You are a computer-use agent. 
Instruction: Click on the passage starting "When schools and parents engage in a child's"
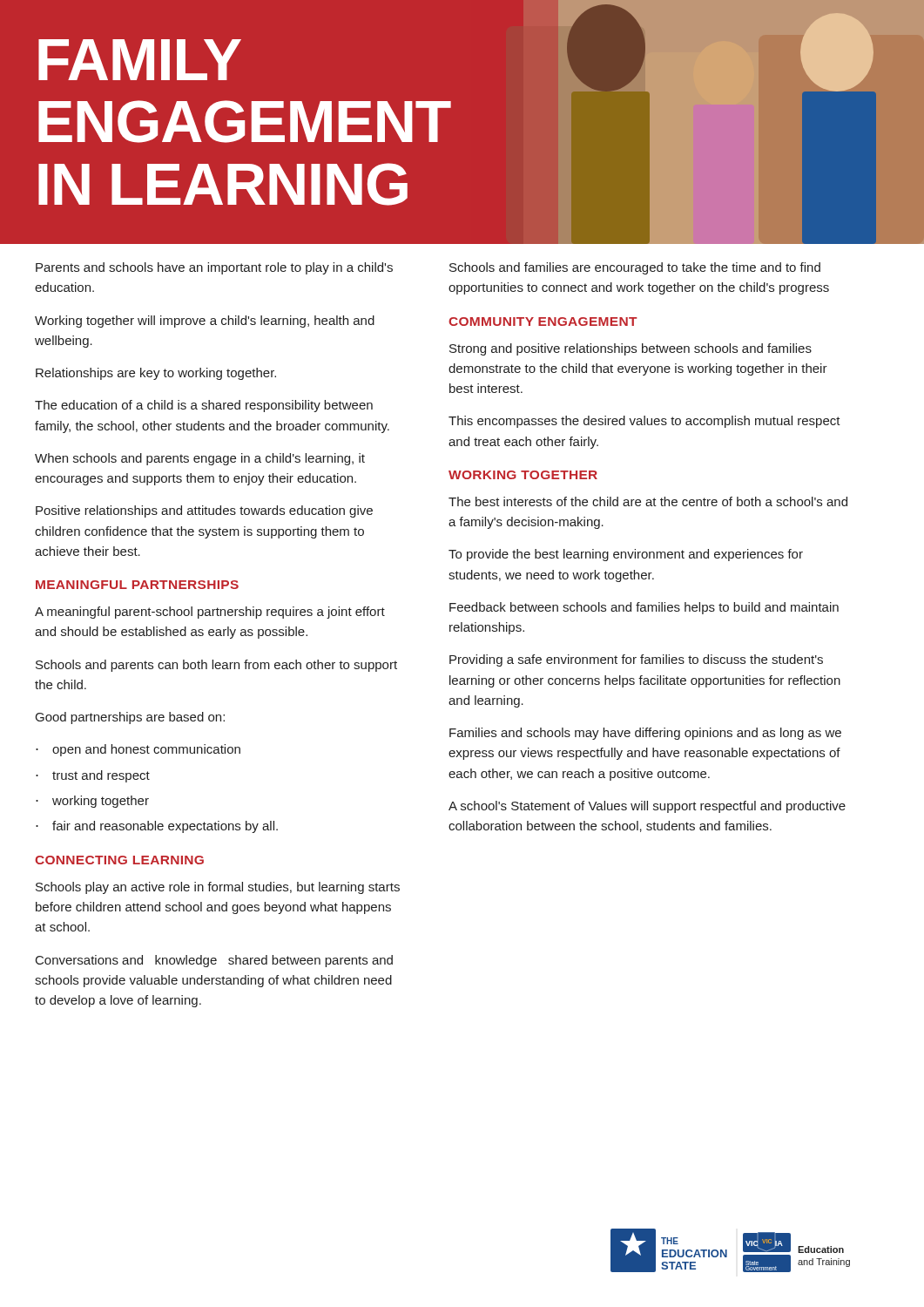(x=220, y=468)
